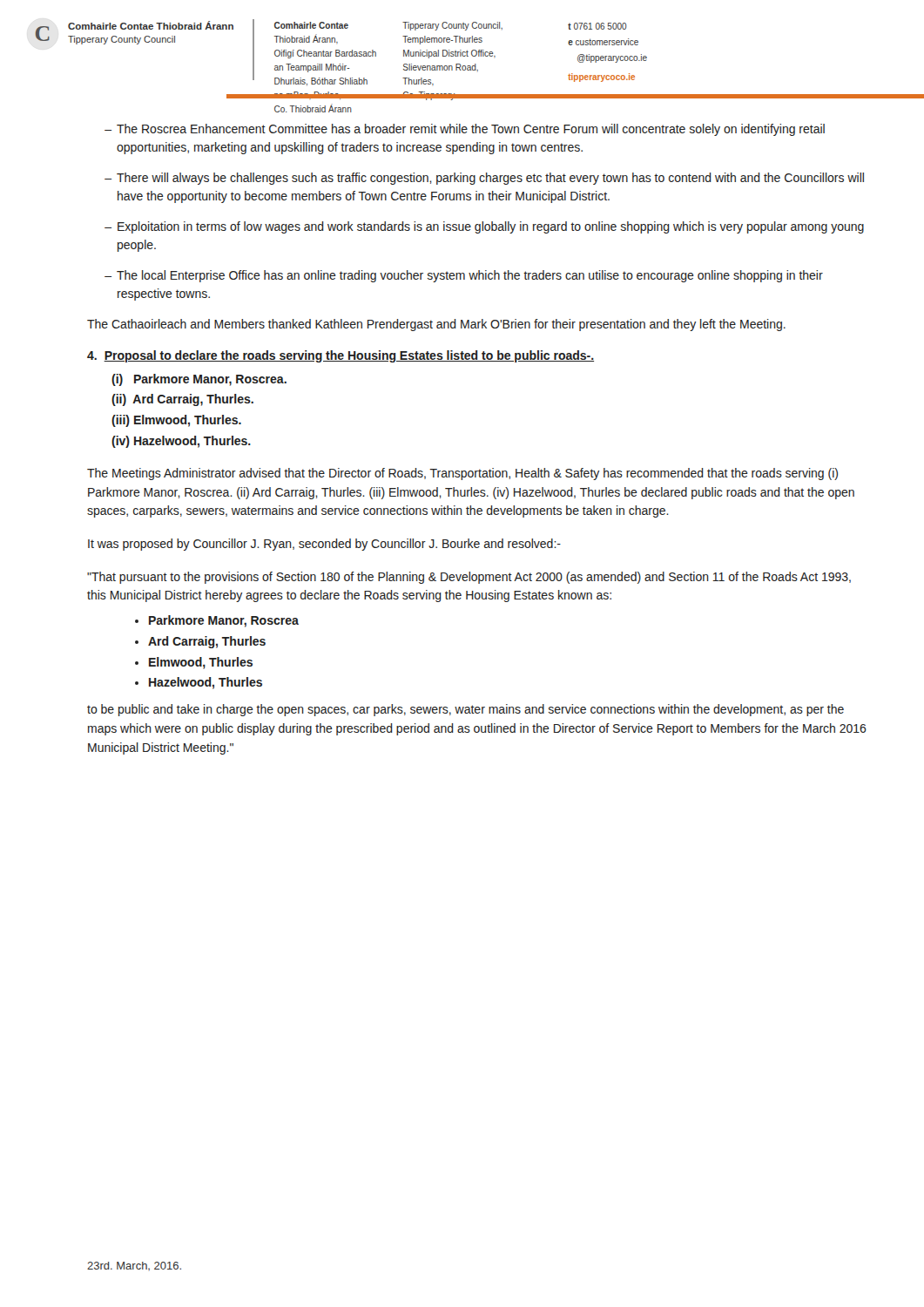Find the region starting "4. Proposal to declare the"
Screen dimensions: 1307x924
click(479, 355)
